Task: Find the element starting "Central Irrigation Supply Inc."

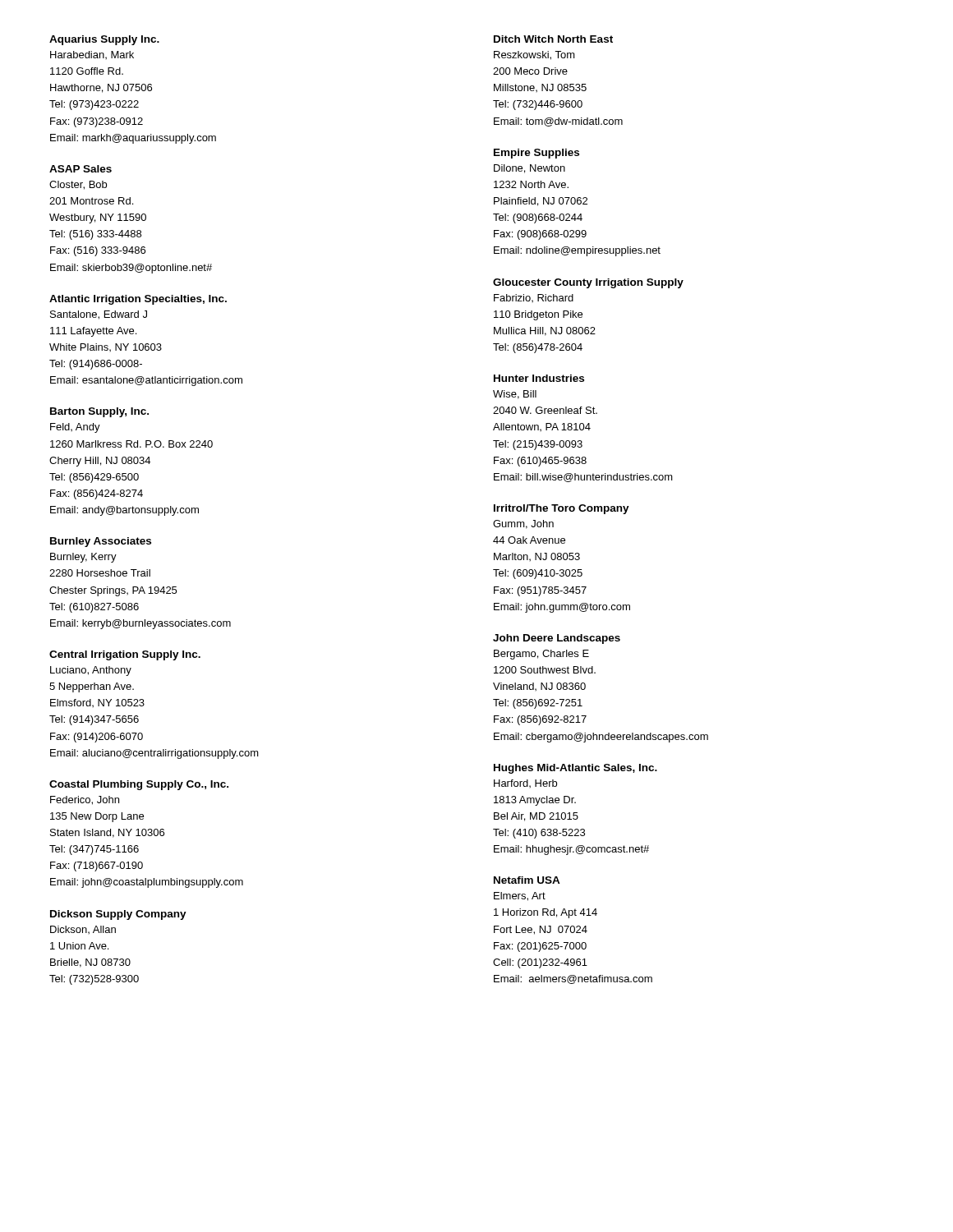Action: point(125,654)
